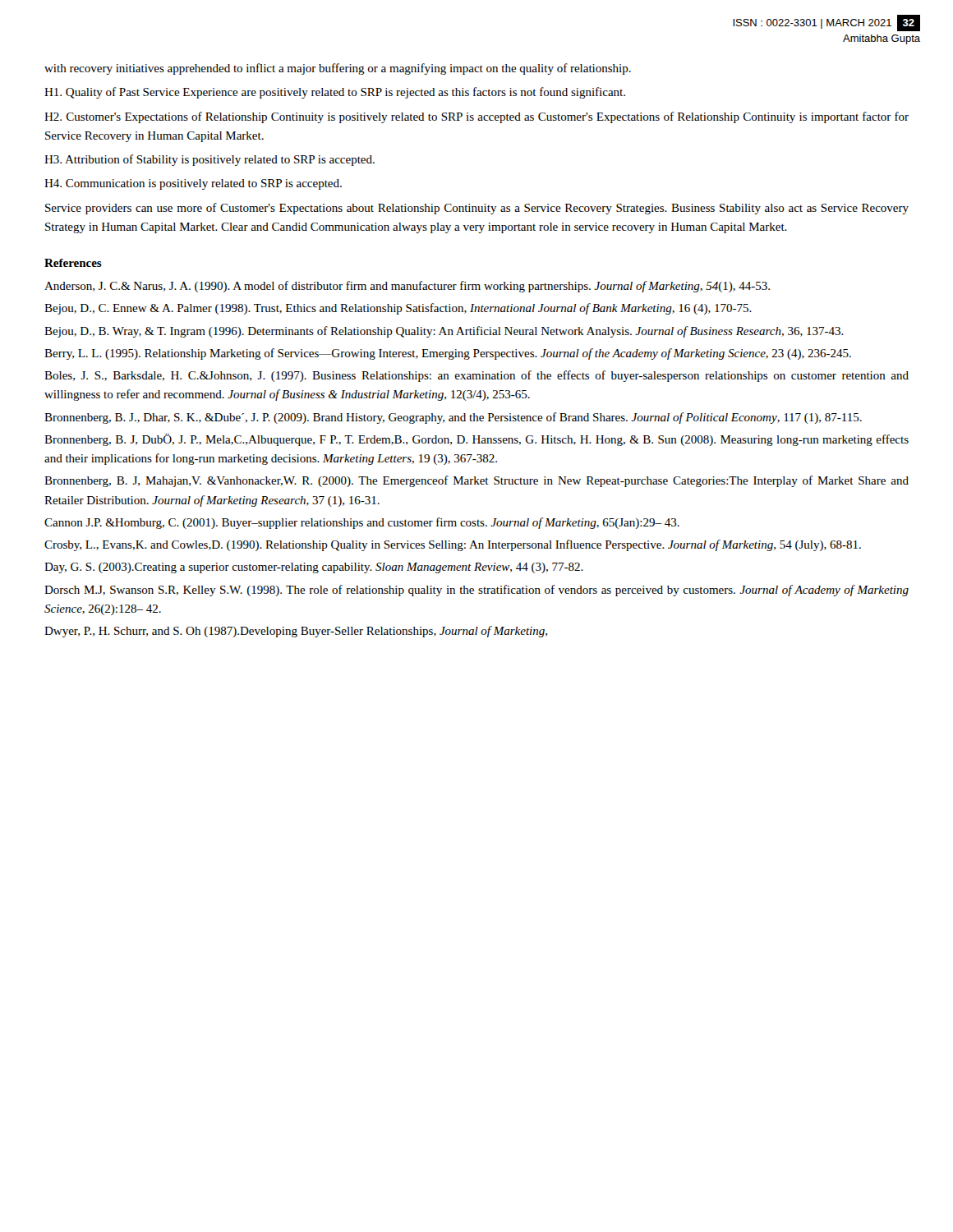Locate the text block that reads "Bejou, D., C. Ennew & A."
Screen dimensions: 1232x953
tap(398, 308)
